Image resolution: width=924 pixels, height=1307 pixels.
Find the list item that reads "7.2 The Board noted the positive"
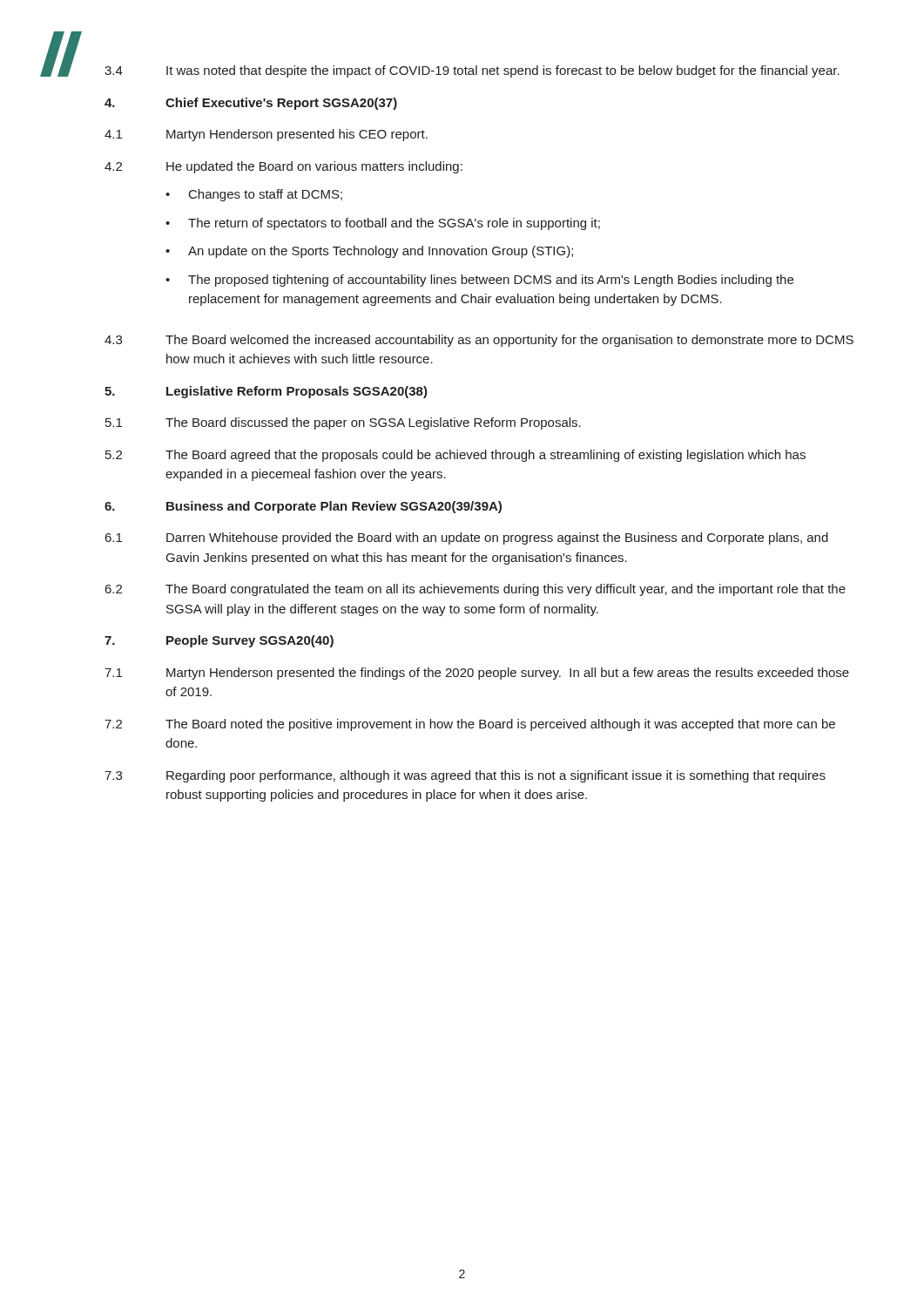click(x=479, y=734)
